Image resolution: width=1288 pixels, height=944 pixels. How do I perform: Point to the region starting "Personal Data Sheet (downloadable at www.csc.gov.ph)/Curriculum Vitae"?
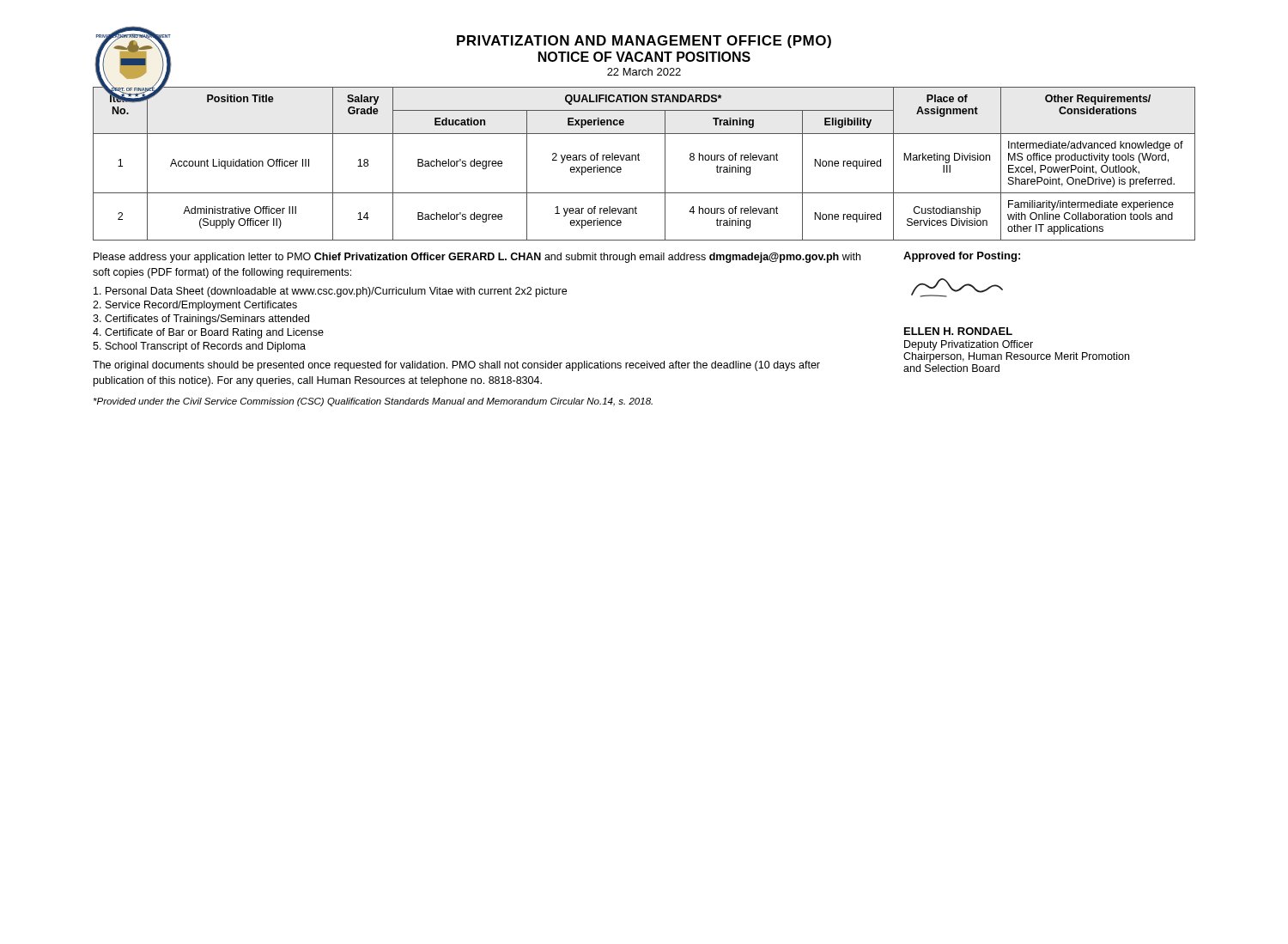(x=330, y=291)
